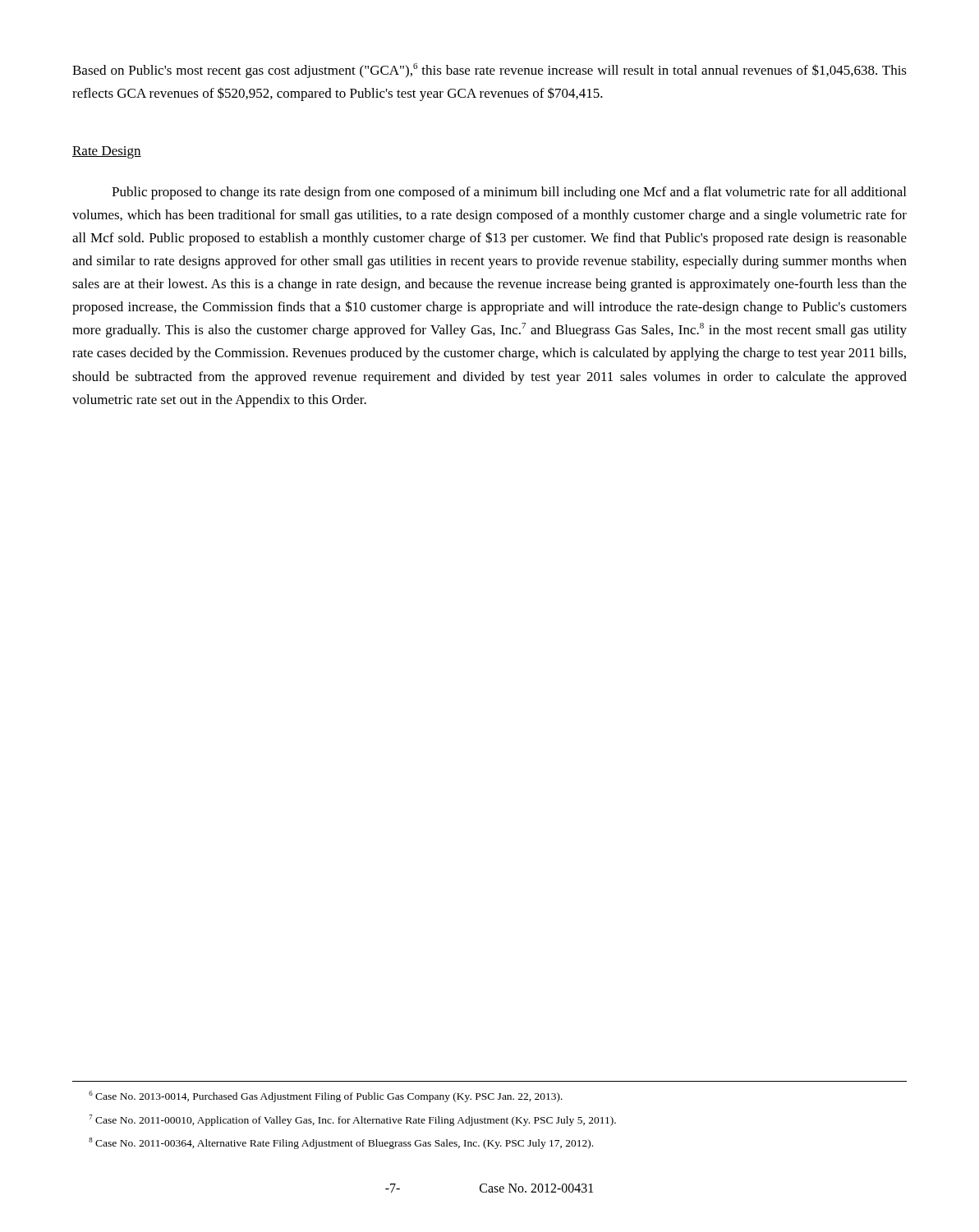Locate the block of text that opens with "8 Case No. 2011-00364, Alternative Rate Filing Adjustment"
979x1232 pixels.
333,1142
